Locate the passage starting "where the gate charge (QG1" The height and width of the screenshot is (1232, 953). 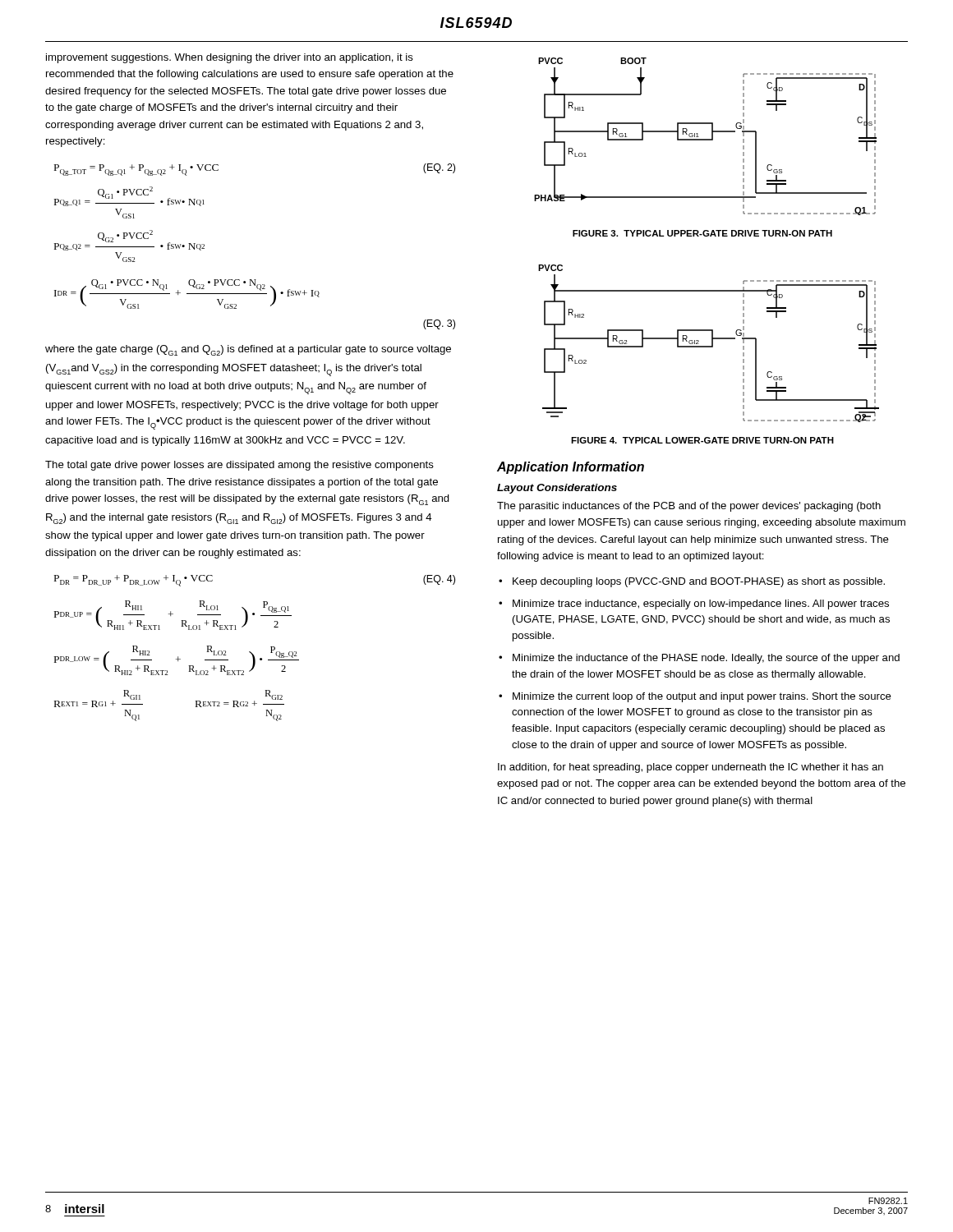coord(248,394)
